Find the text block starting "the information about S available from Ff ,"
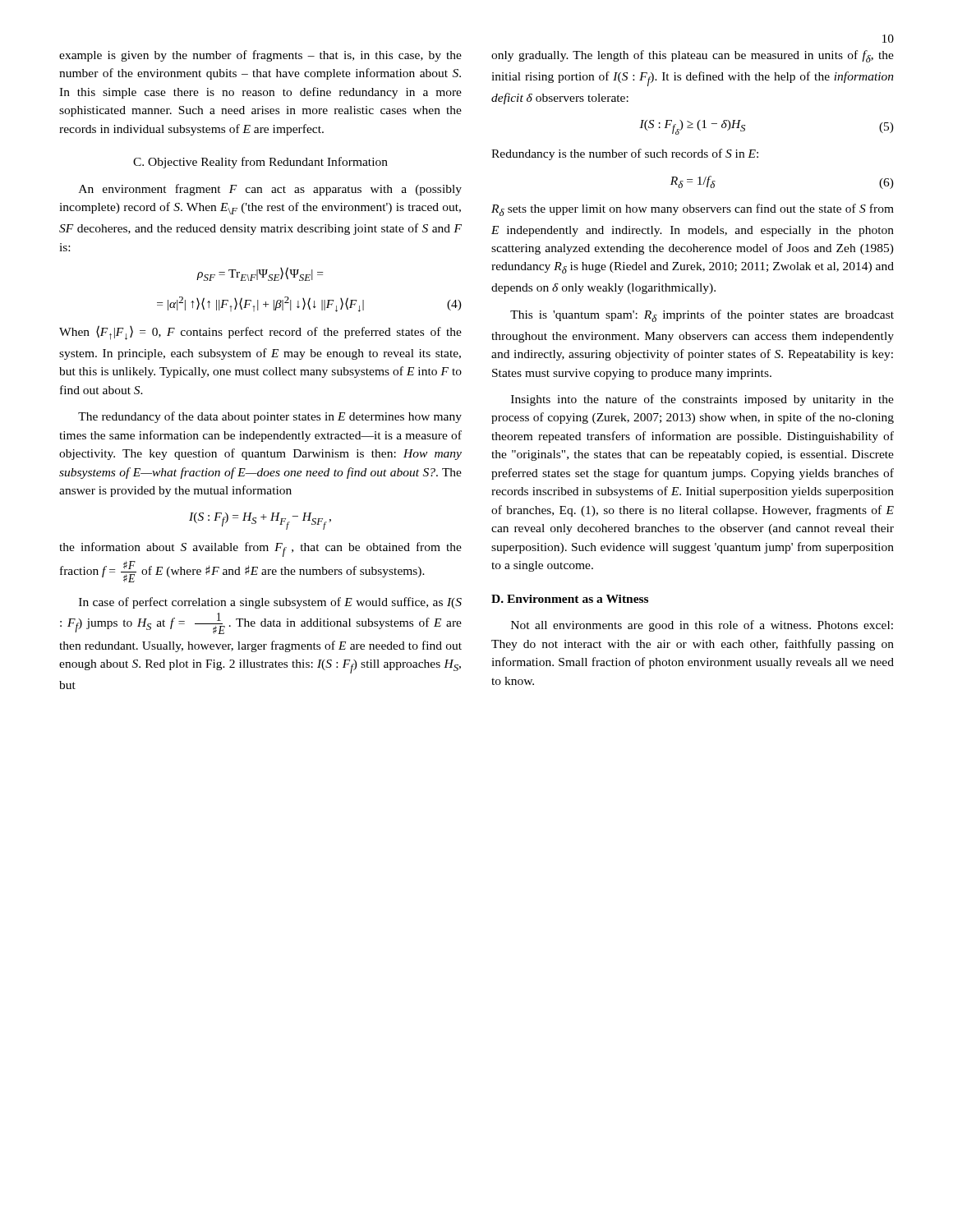Screen dimensions: 1232x953 tap(260, 616)
